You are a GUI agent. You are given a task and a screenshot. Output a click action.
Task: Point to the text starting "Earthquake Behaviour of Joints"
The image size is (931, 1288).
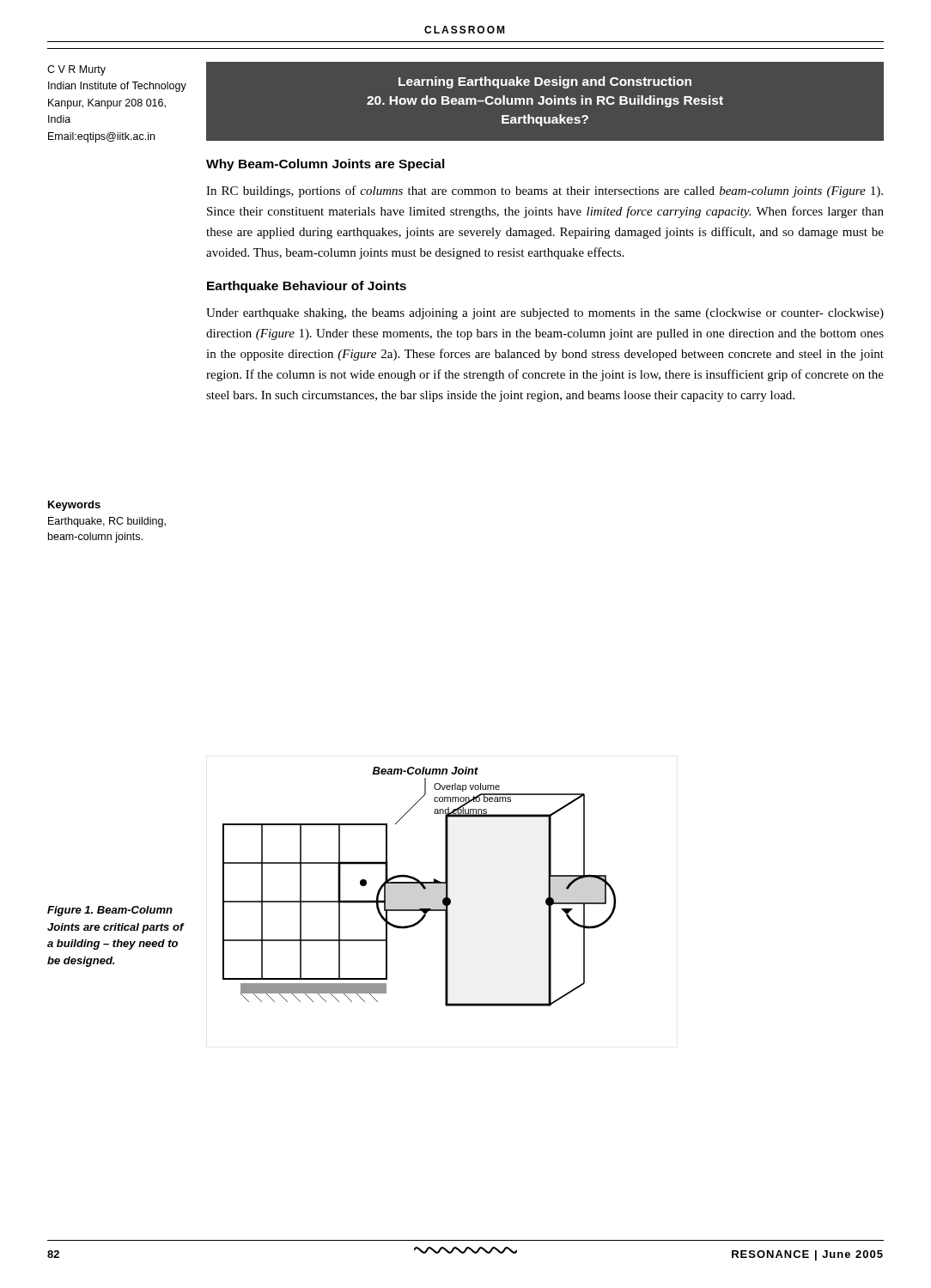point(306,285)
